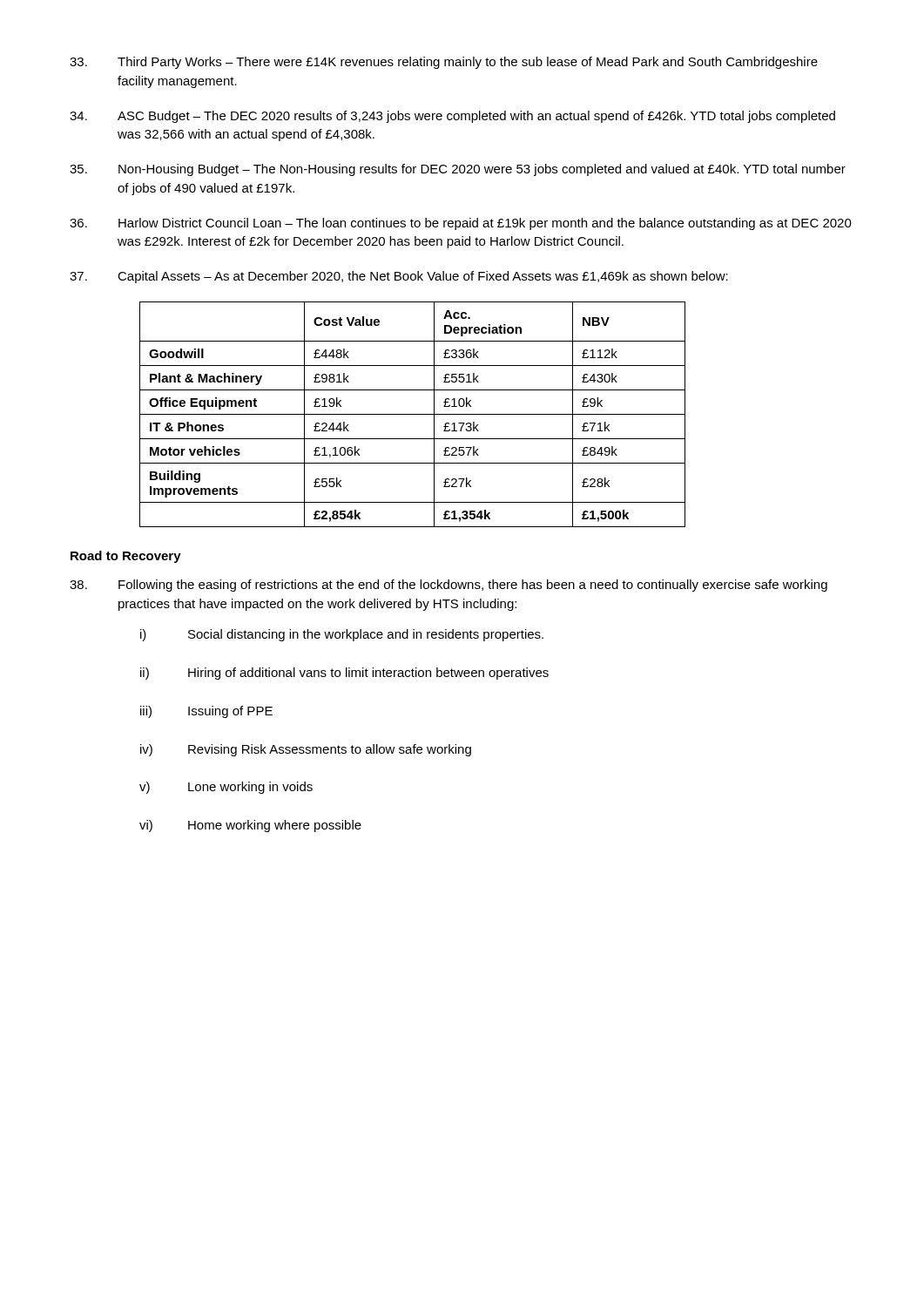
Task: Click on the region starting "37. Capital Assets – As"
Action: (462, 276)
